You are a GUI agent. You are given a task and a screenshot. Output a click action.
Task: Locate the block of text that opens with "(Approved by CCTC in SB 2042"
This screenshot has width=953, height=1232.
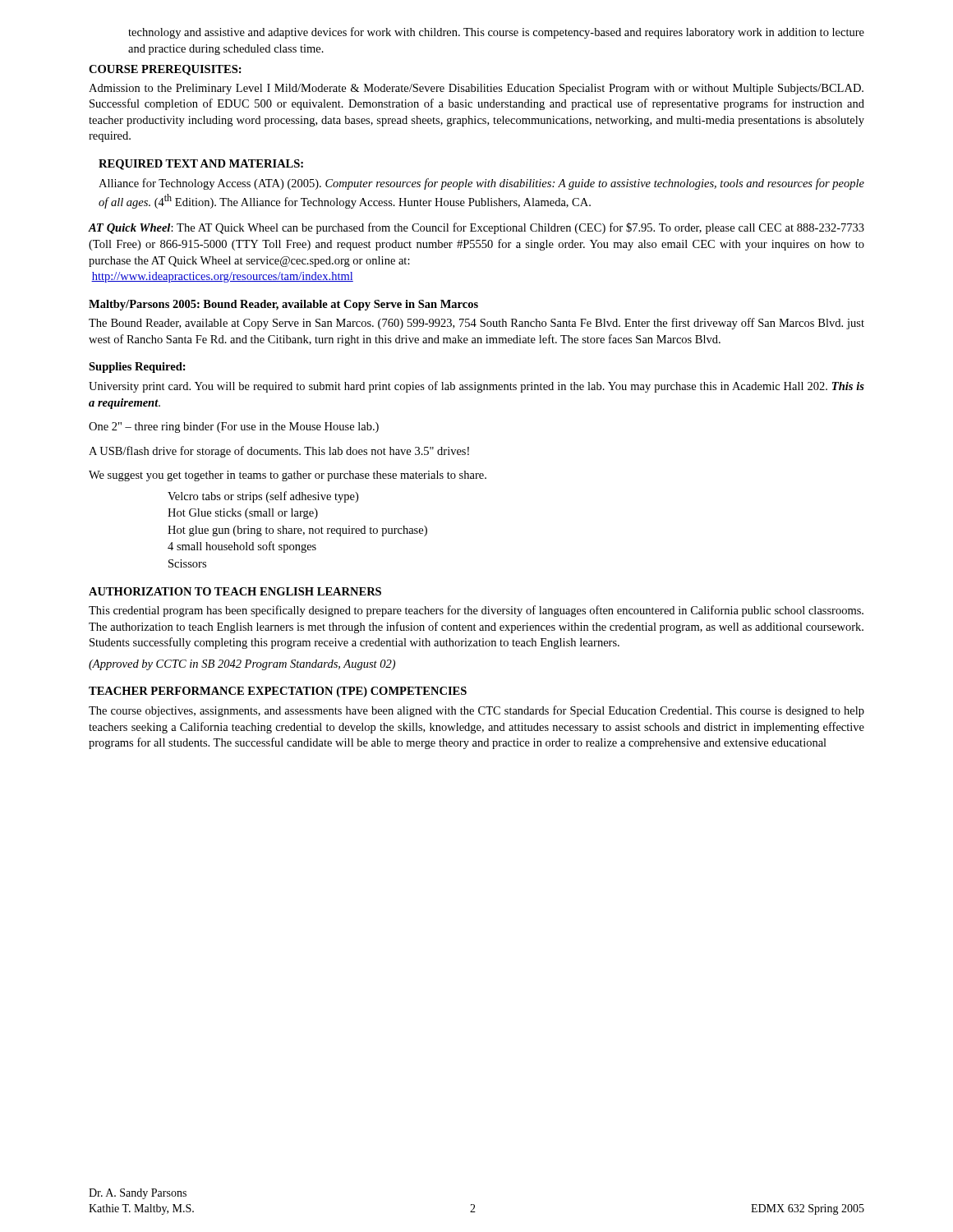point(242,665)
